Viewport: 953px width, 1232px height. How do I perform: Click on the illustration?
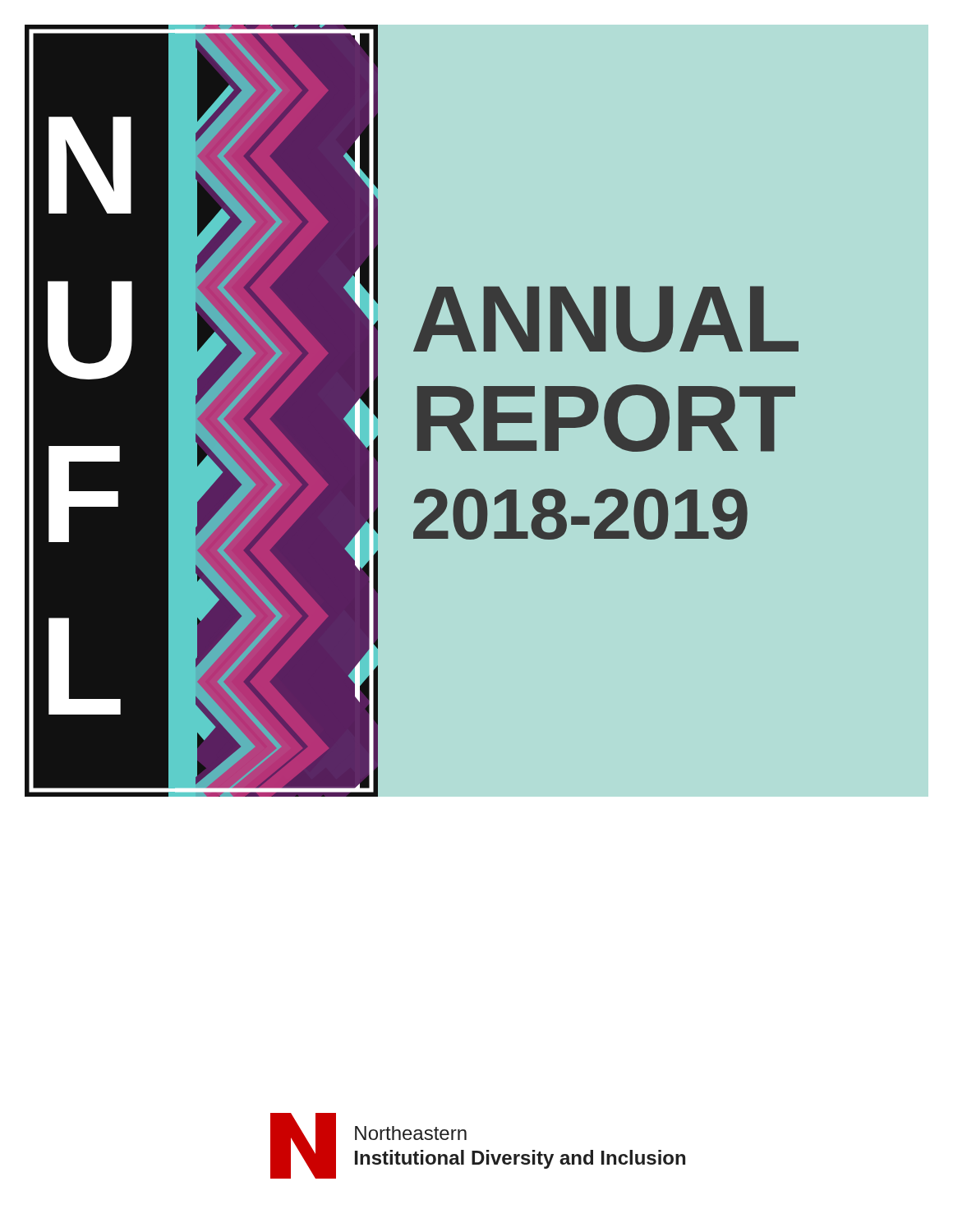pyautogui.click(x=476, y=411)
